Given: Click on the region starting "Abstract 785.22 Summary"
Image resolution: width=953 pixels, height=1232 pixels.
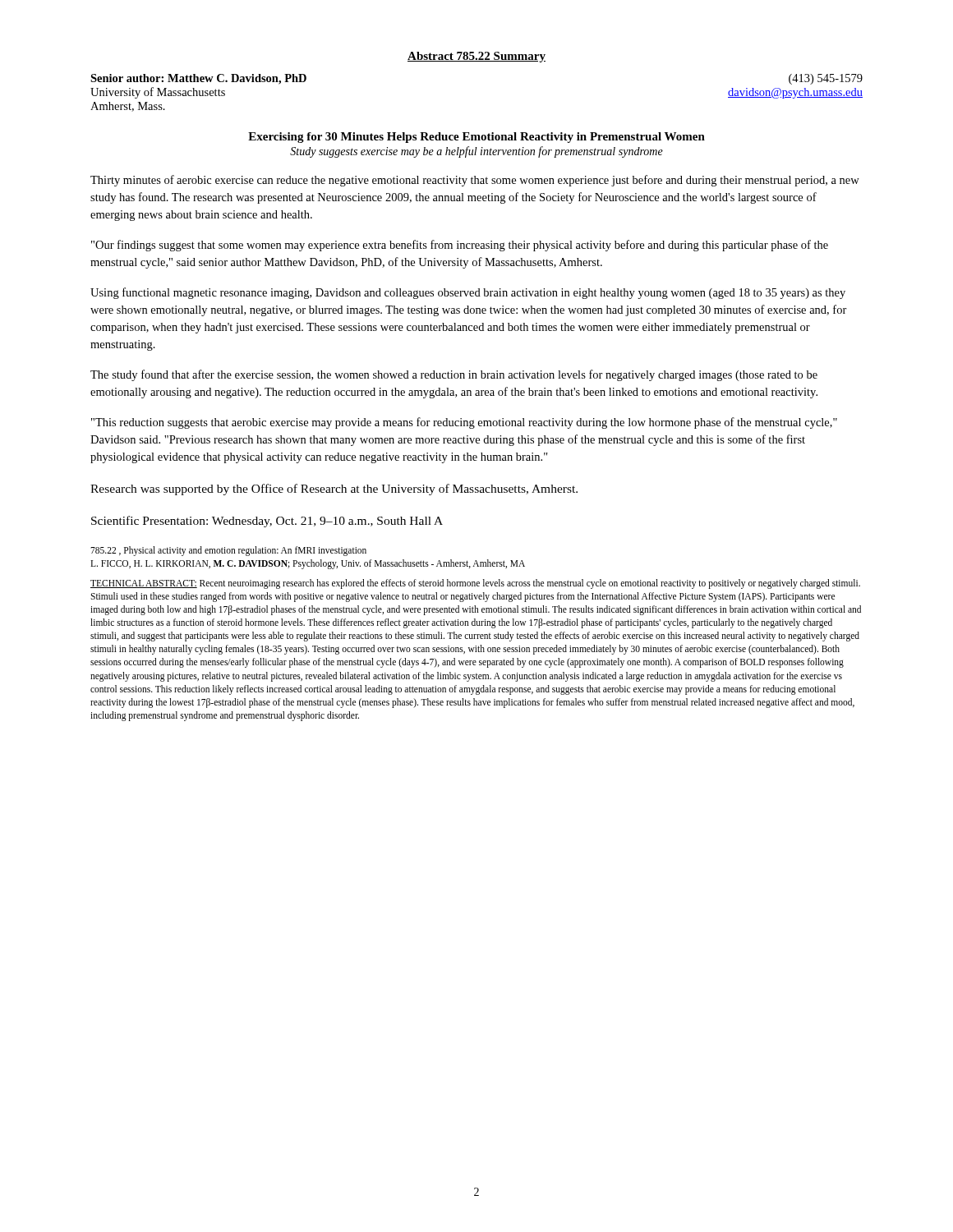Looking at the screenshot, I should (476, 56).
